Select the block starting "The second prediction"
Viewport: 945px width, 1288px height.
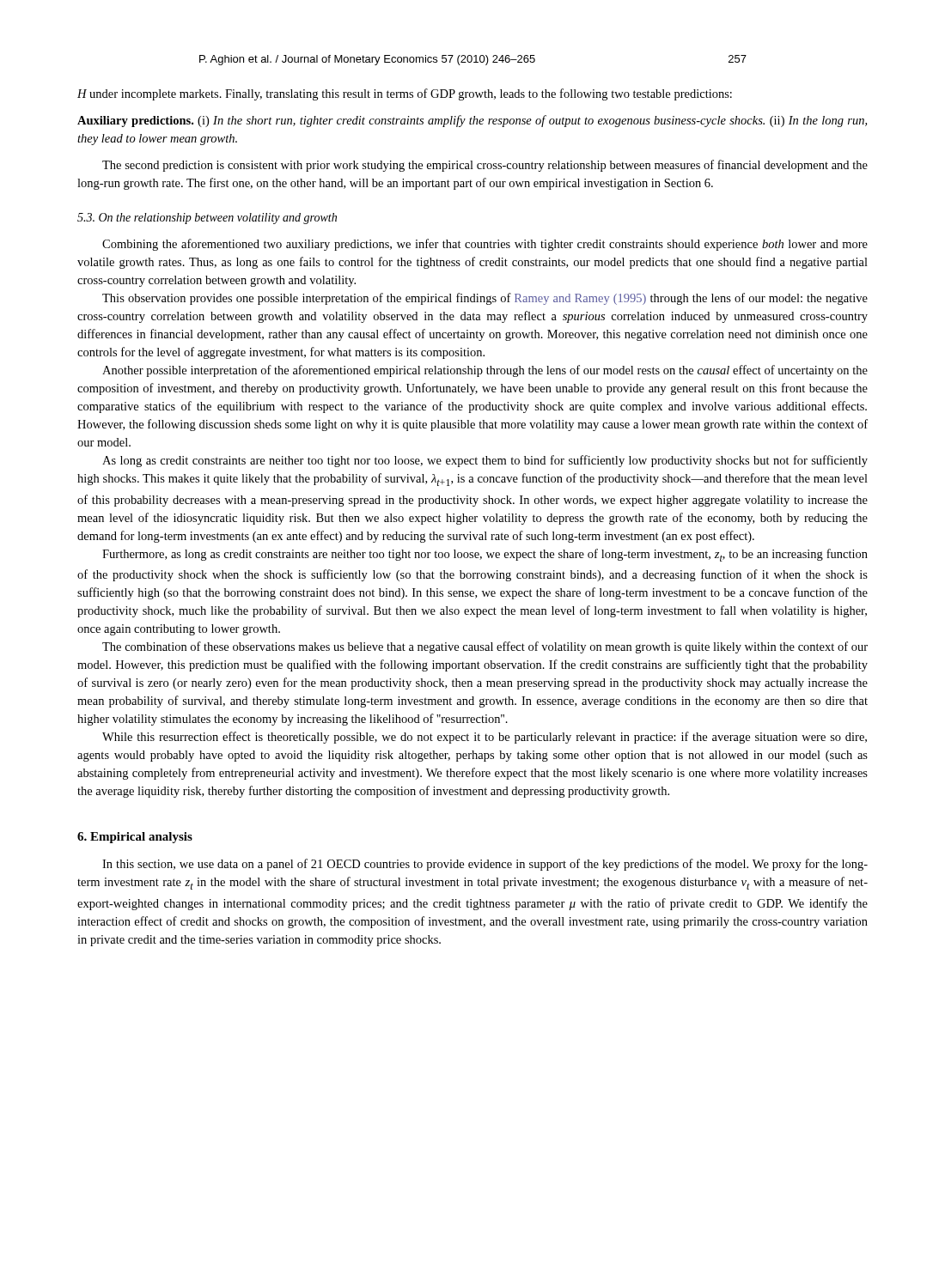click(472, 174)
